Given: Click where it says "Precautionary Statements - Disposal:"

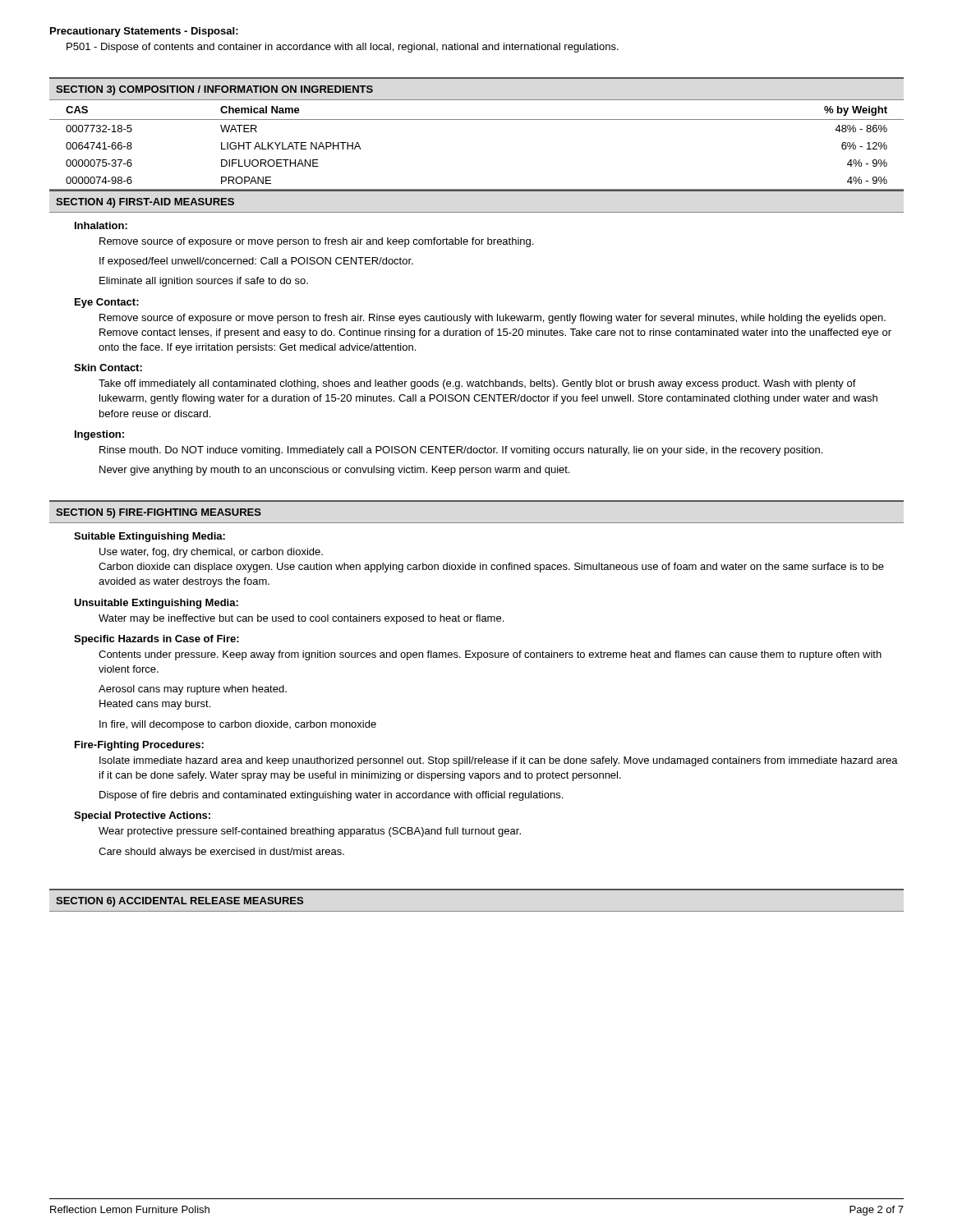Looking at the screenshot, I should click(144, 31).
